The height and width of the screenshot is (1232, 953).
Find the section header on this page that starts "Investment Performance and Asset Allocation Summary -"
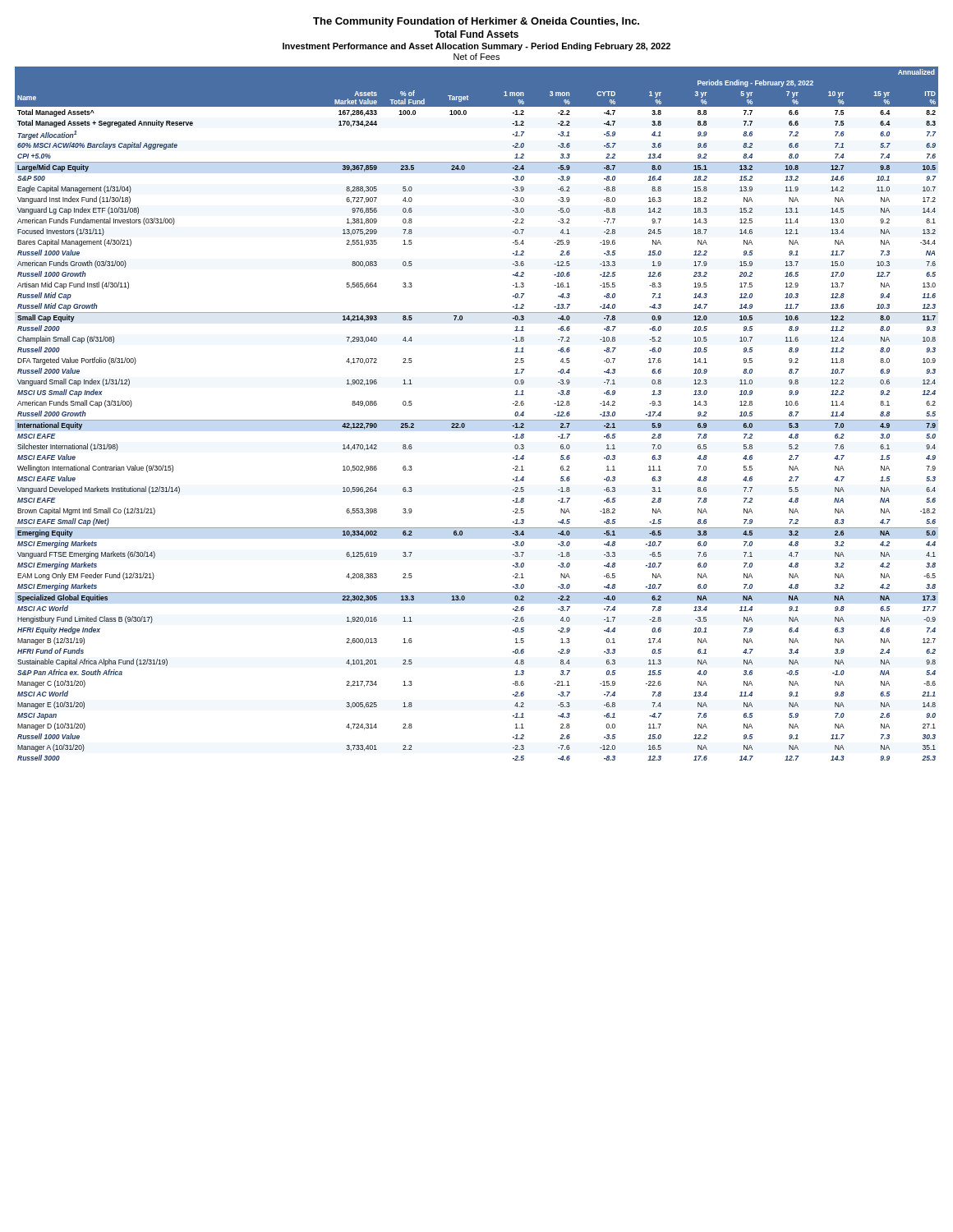click(x=476, y=46)
